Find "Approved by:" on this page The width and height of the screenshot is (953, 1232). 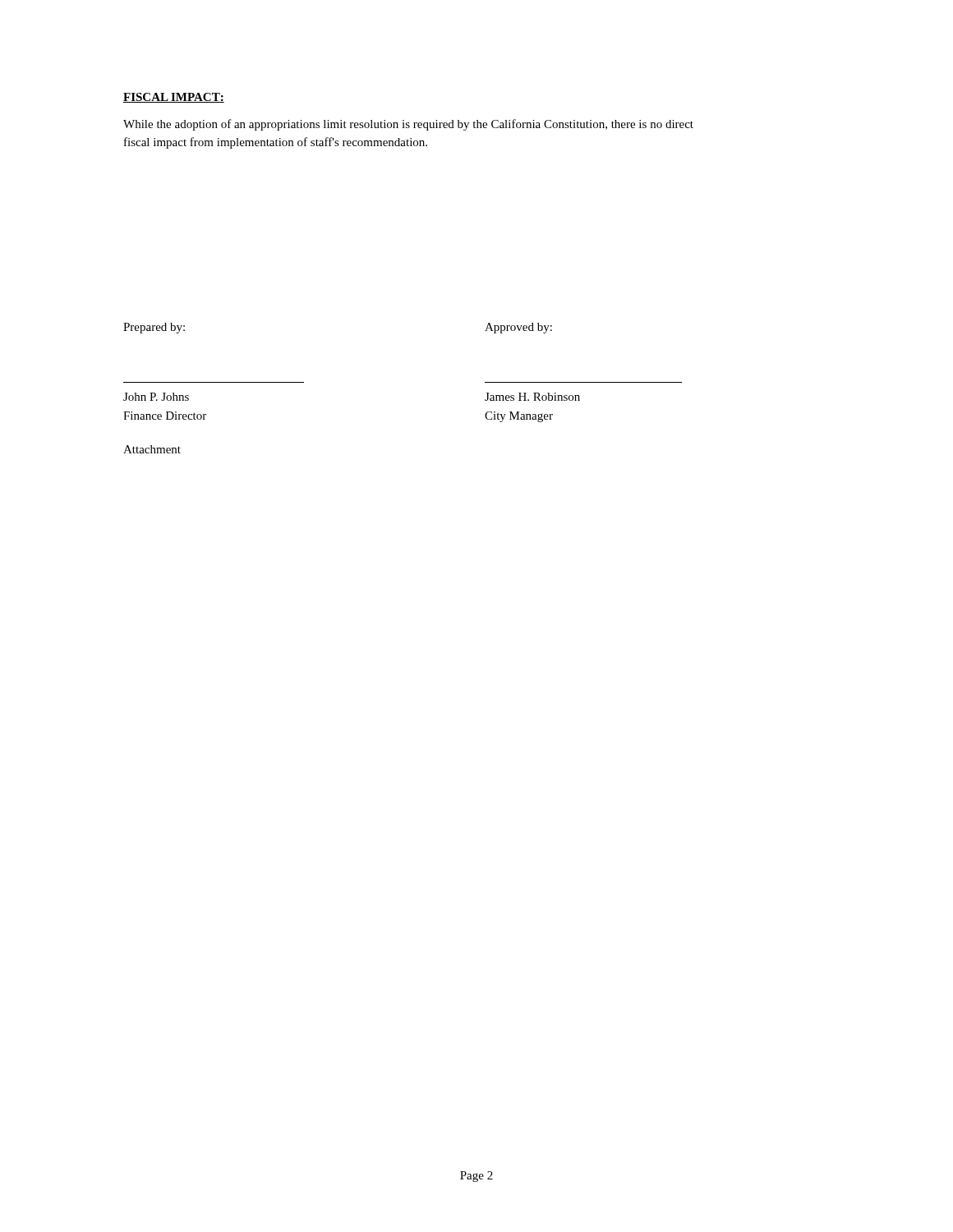click(519, 327)
